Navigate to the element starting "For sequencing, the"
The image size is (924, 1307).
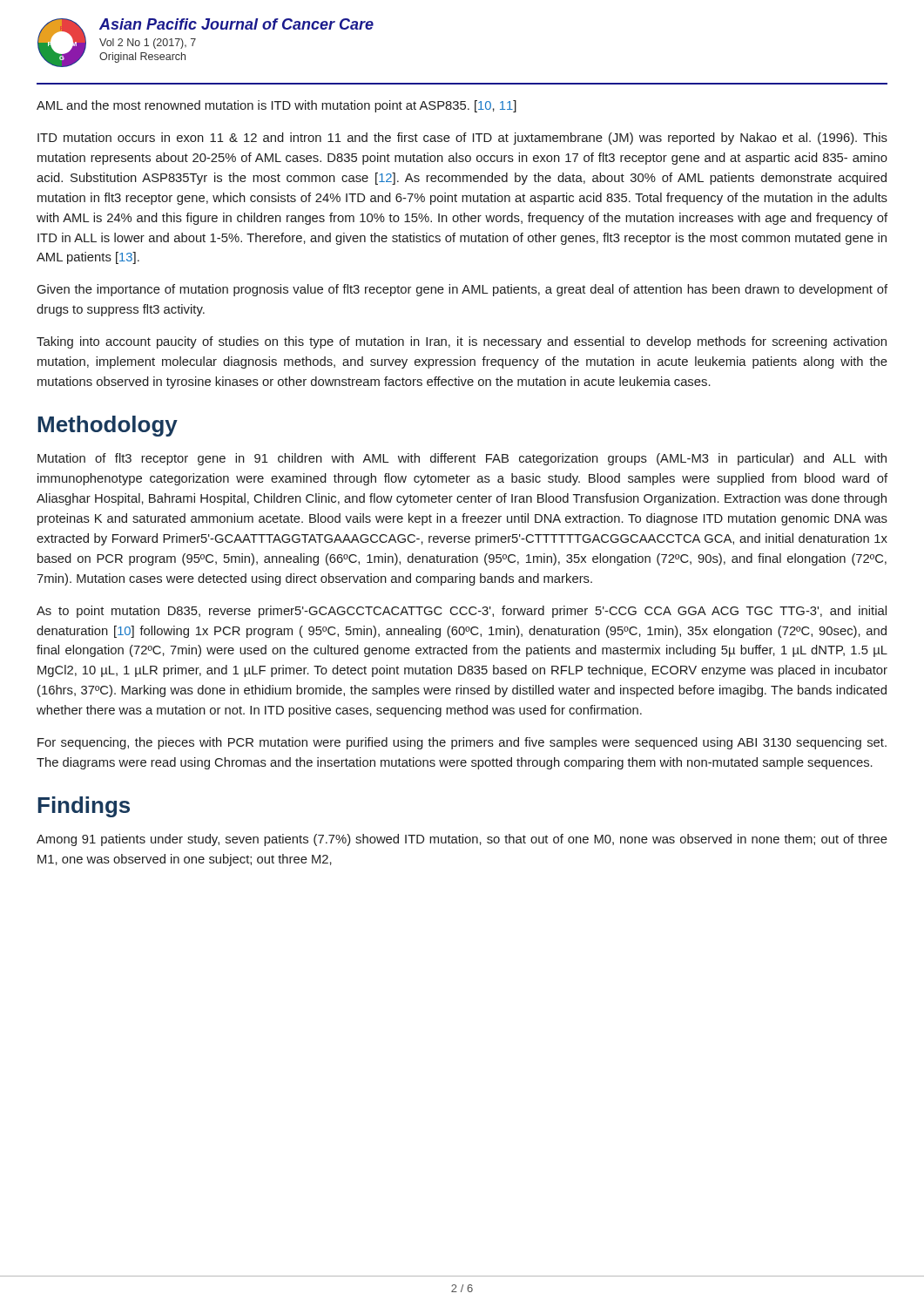point(462,753)
